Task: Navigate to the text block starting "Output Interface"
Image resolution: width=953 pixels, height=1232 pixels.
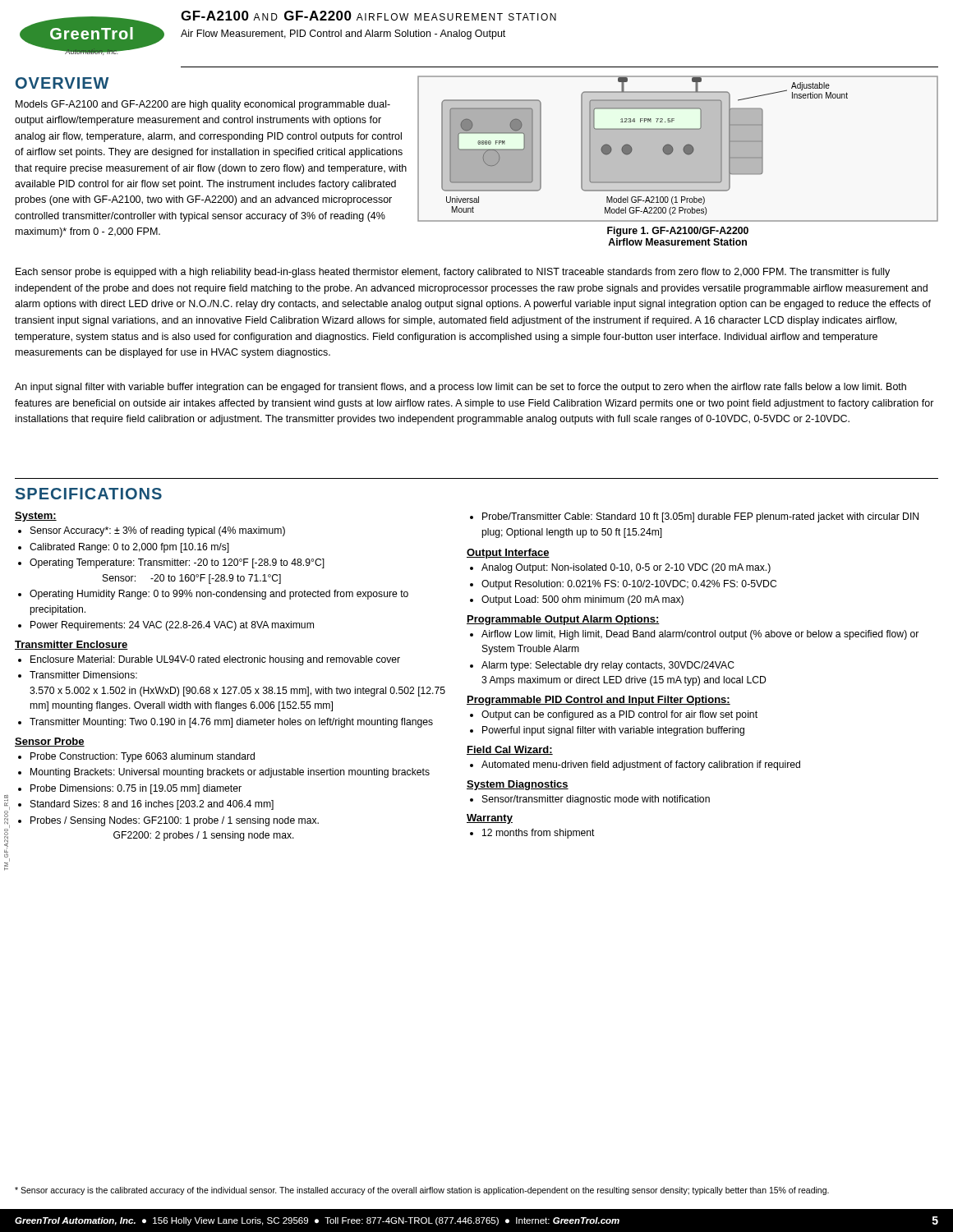Action: 508,552
